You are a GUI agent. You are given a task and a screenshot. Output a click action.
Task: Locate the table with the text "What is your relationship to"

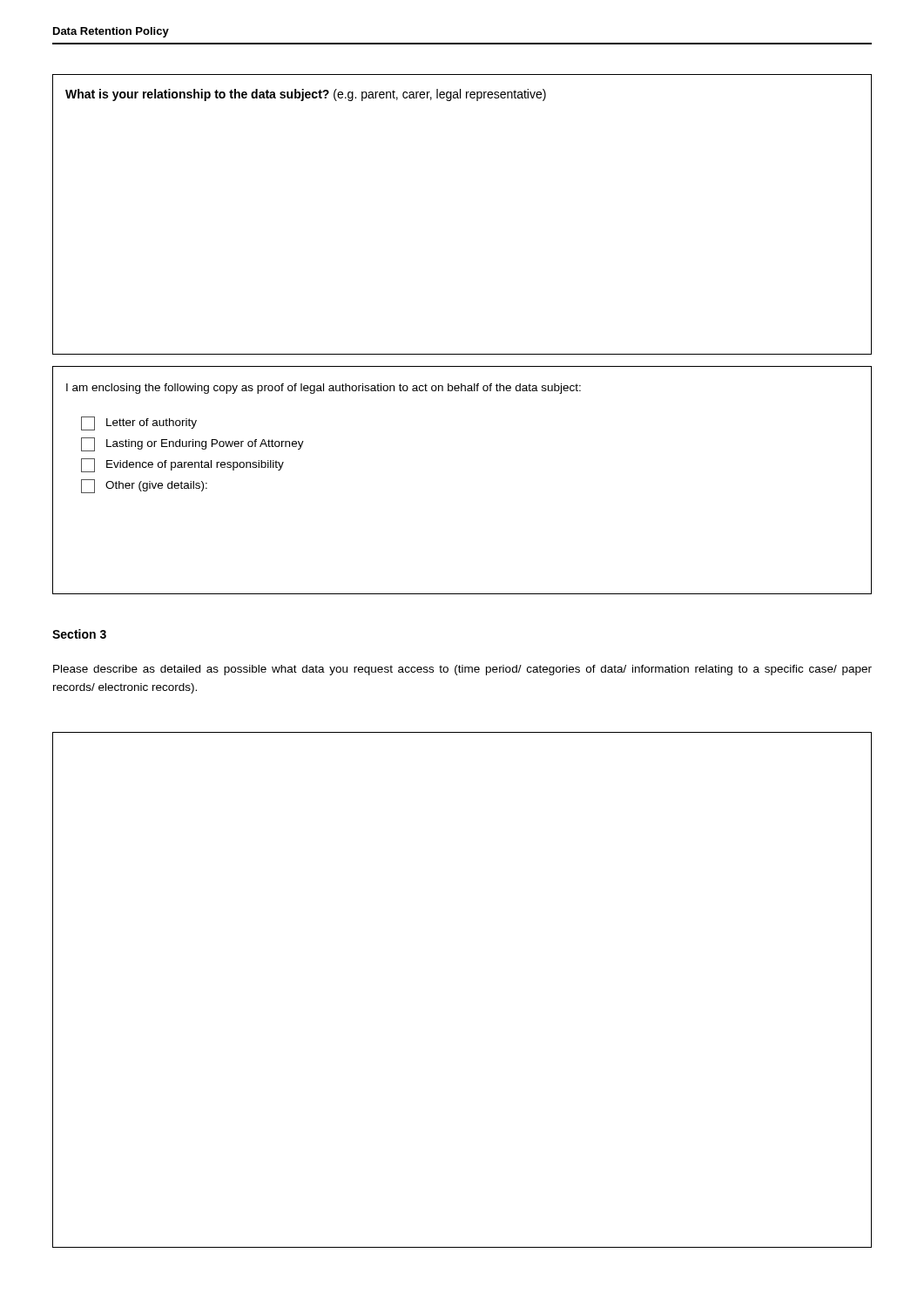pos(462,214)
